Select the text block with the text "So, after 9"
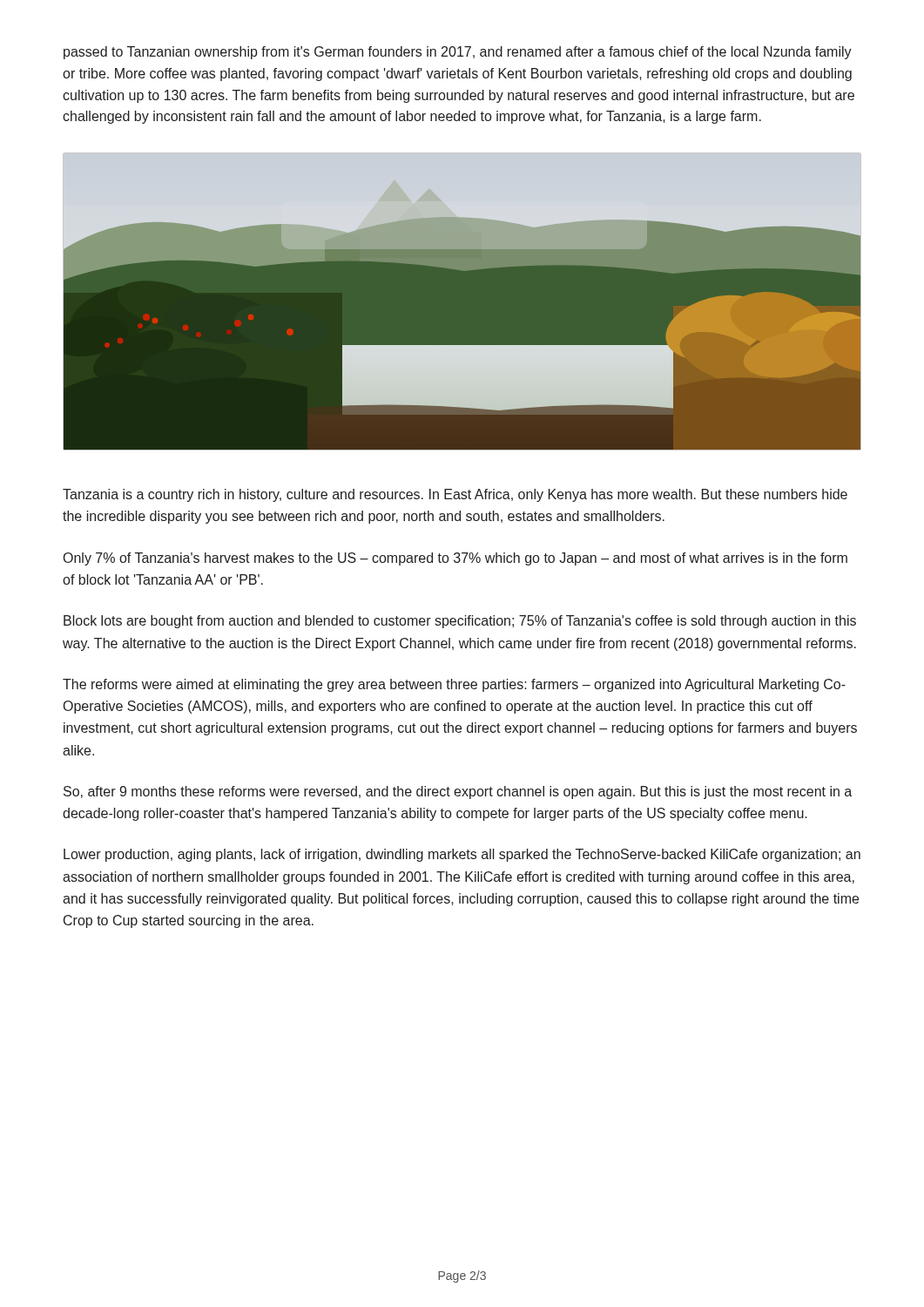Viewport: 924px width, 1307px height. [x=457, y=802]
